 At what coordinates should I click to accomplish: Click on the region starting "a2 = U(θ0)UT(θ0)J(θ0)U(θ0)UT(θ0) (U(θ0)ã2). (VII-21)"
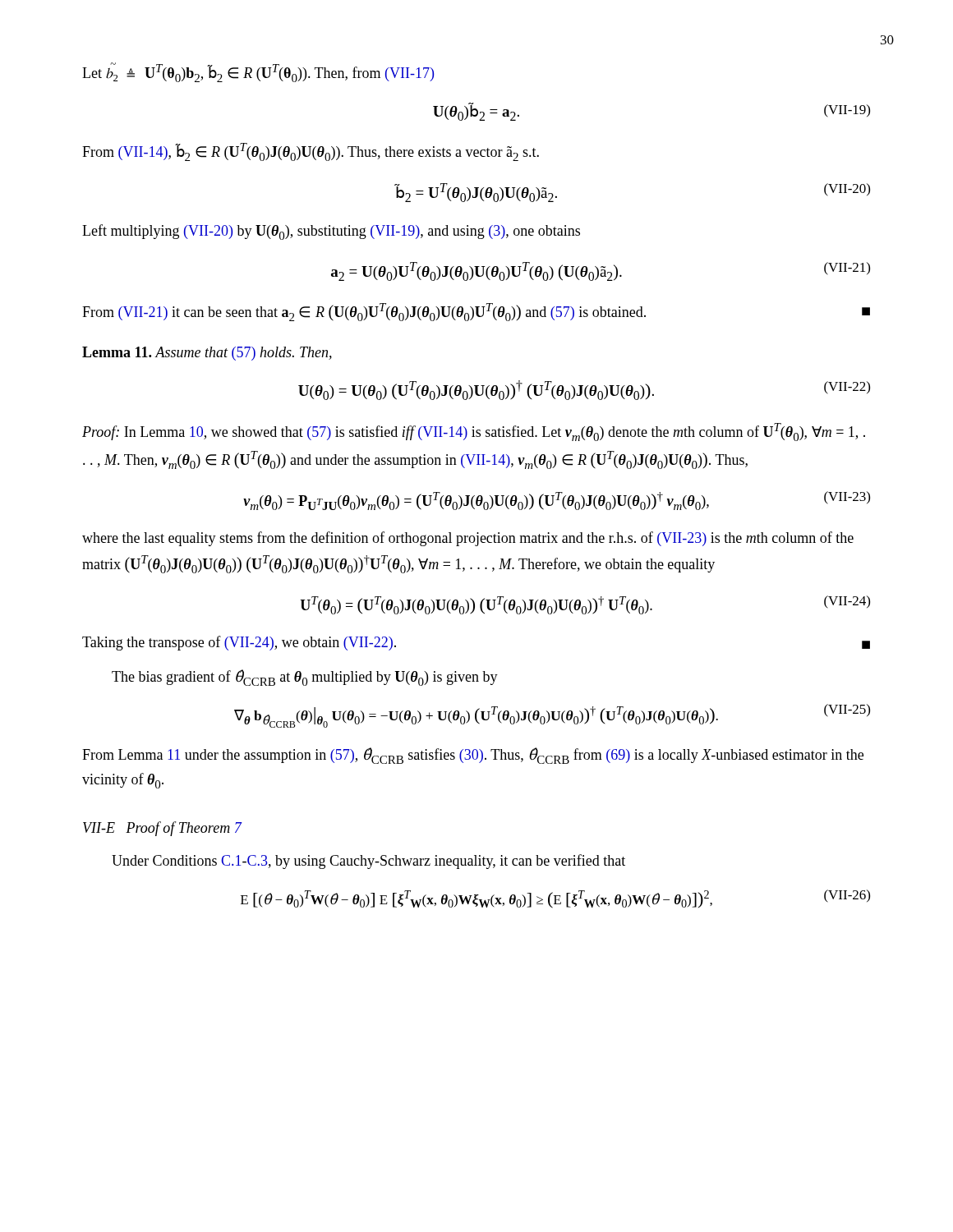coord(601,272)
